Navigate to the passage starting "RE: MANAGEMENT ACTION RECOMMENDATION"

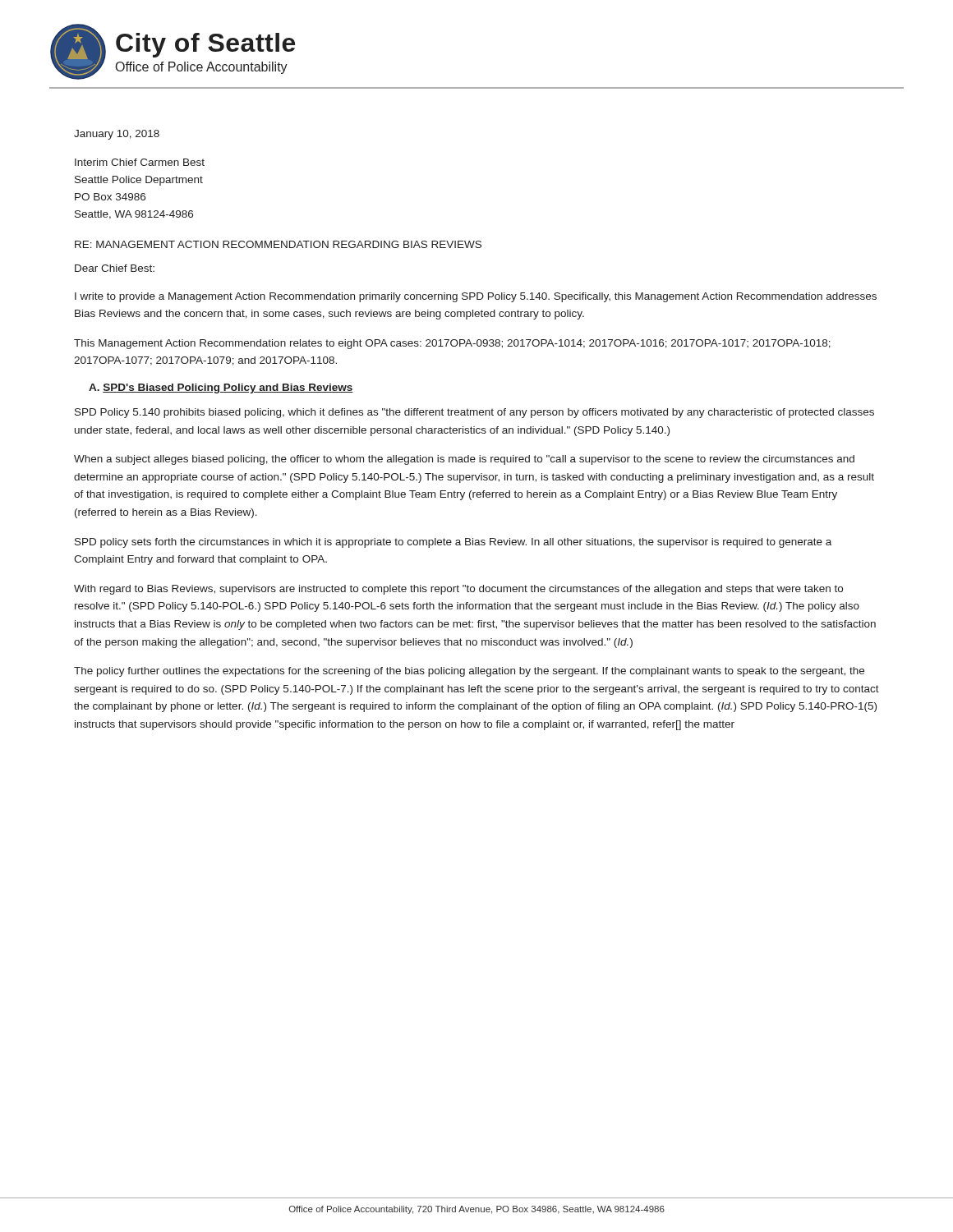coord(278,244)
